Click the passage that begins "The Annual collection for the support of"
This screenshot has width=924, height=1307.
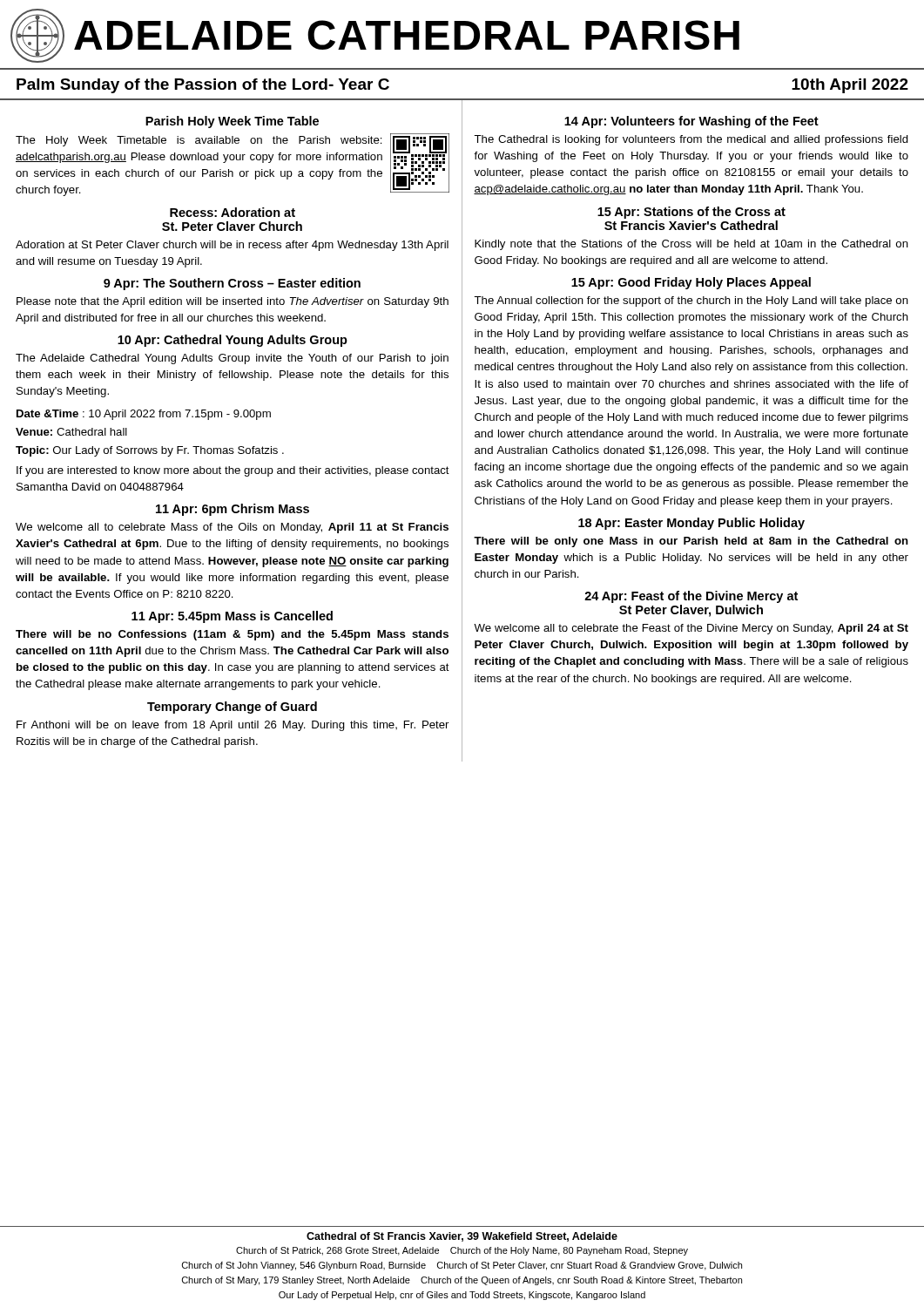691,400
